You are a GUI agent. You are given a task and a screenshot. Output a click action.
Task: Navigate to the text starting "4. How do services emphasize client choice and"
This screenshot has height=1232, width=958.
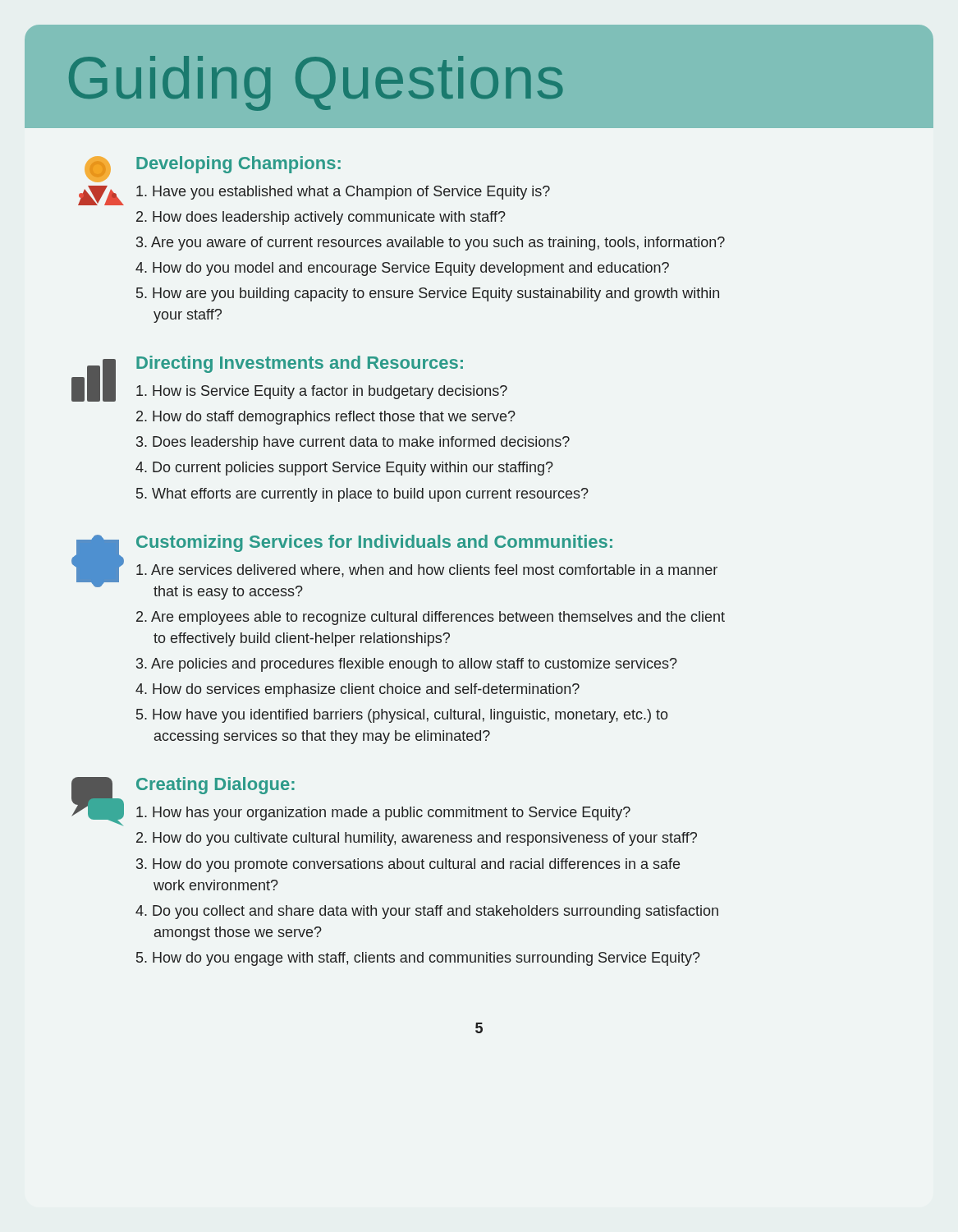point(358,689)
